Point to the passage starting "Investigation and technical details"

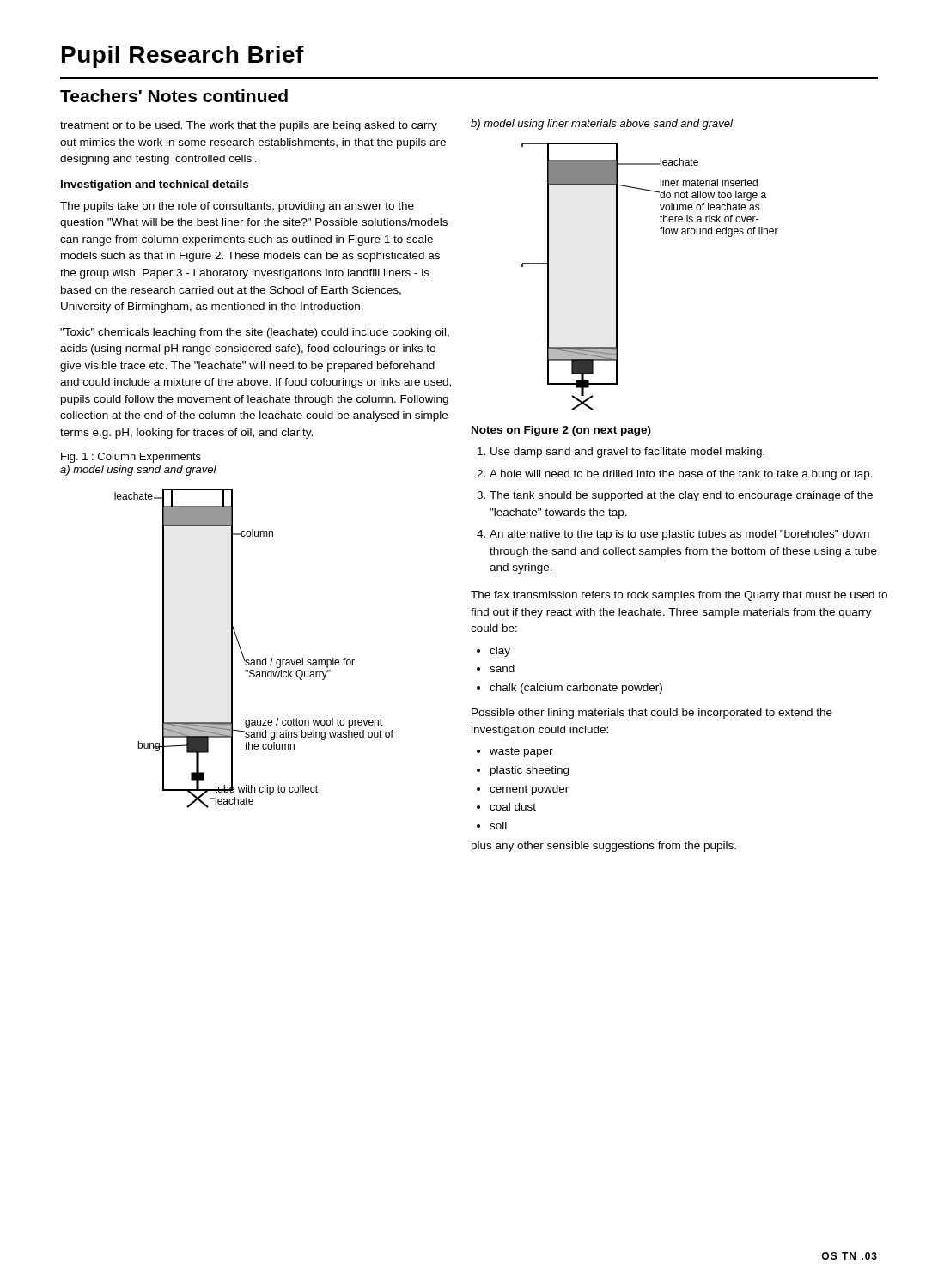155,184
